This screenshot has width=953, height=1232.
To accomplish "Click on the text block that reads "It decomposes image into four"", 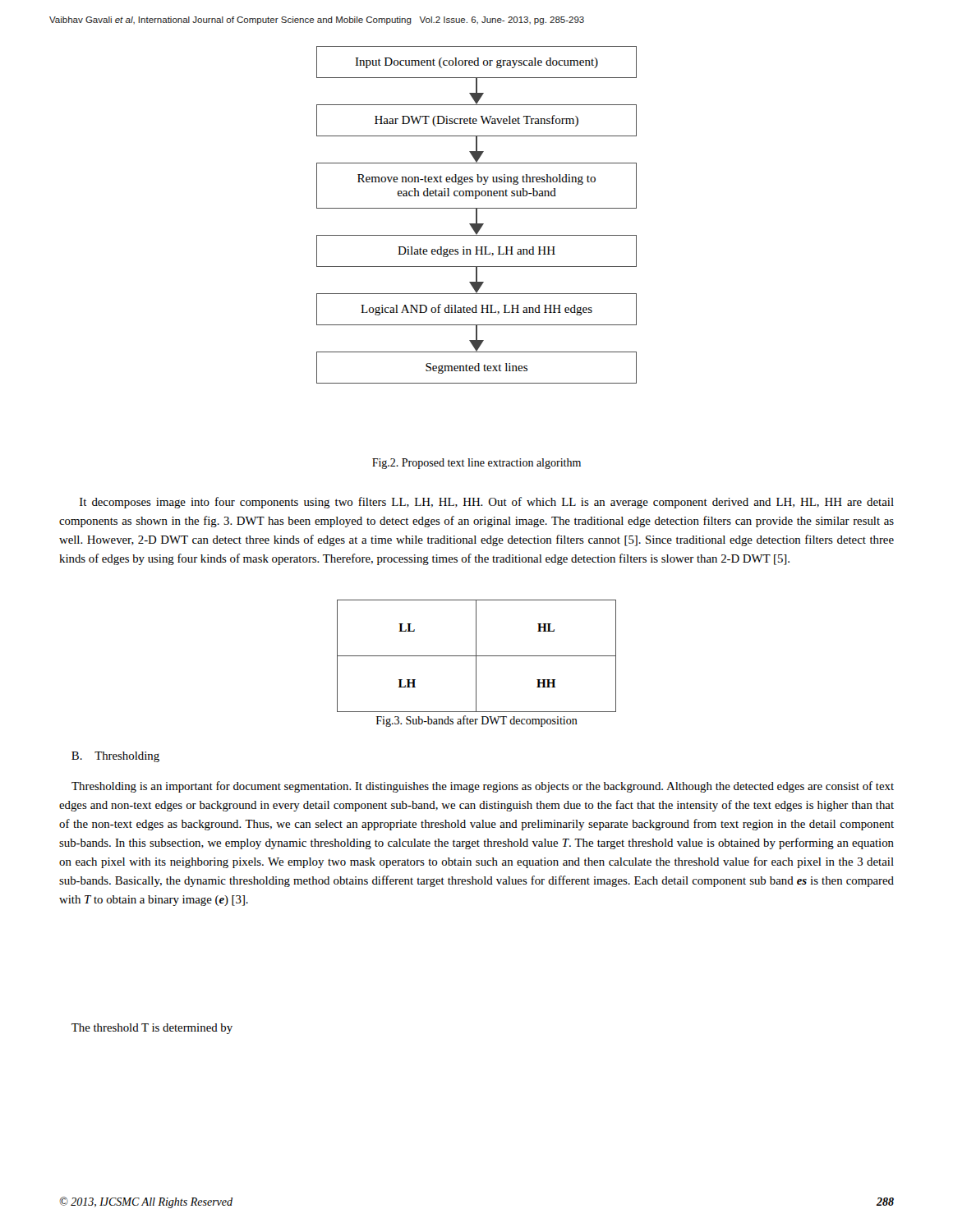I will (x=476, y=530).
